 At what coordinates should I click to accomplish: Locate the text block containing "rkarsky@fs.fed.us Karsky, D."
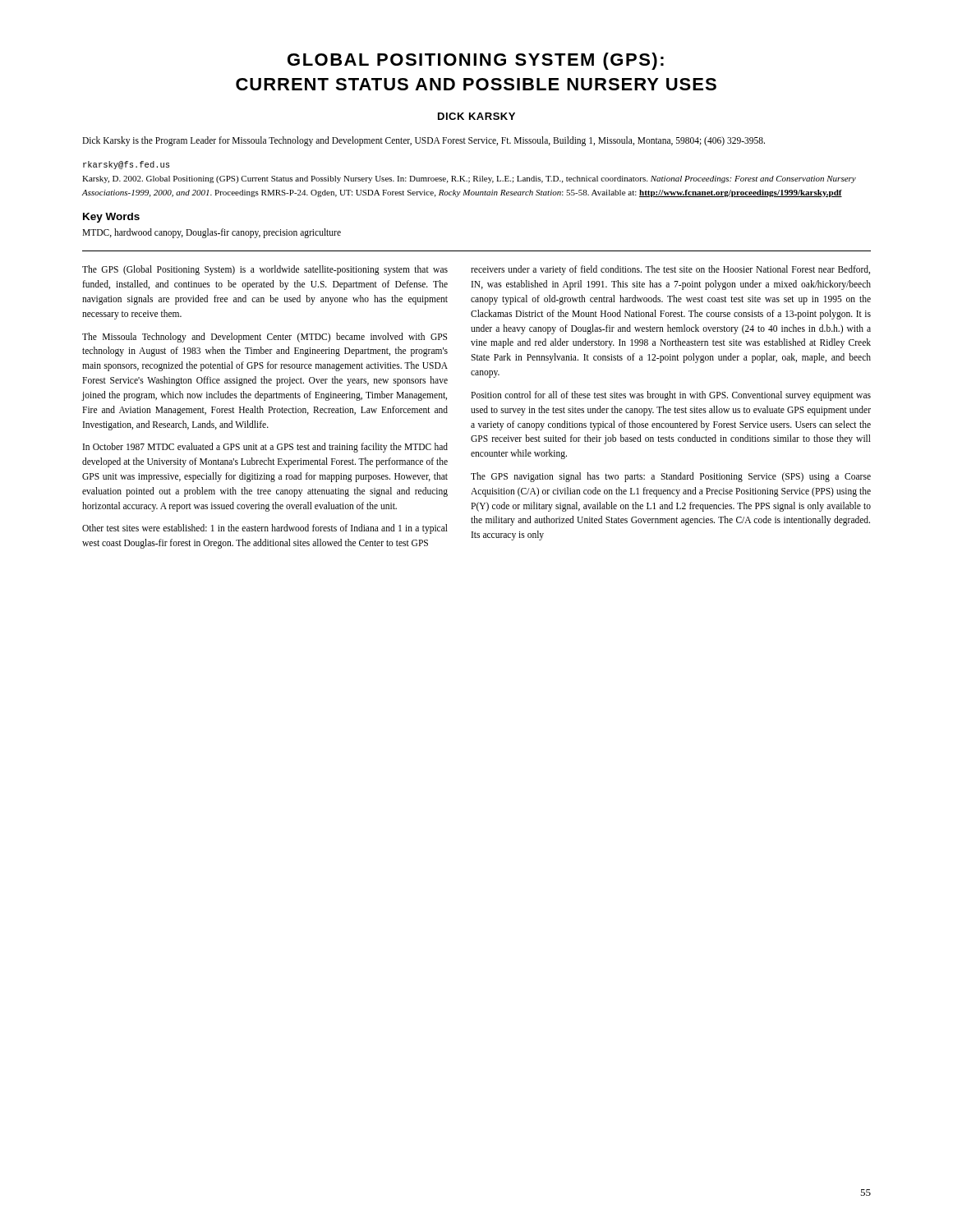(x=469, y=178)
